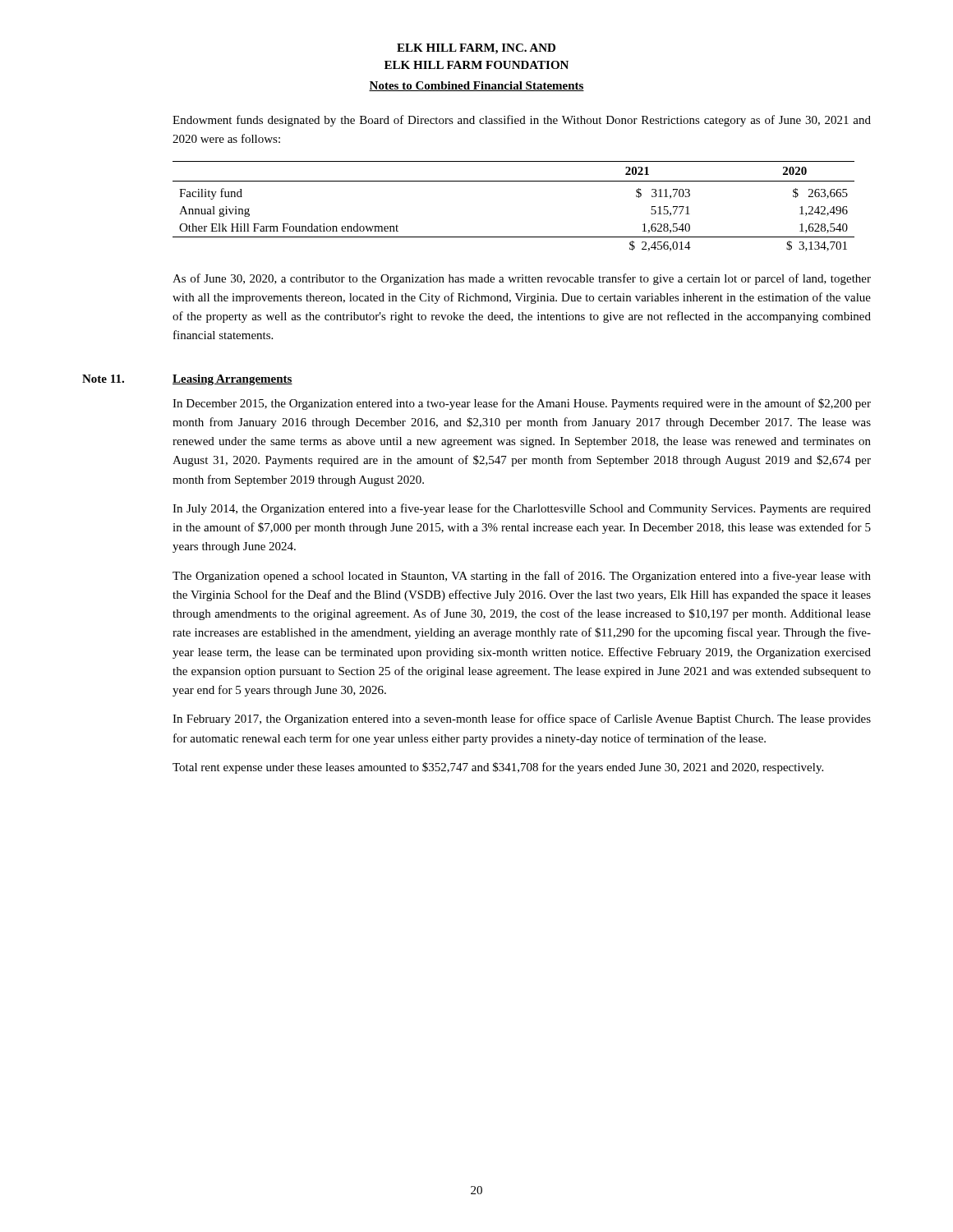Click the passage that begins "As of June"

[x=522, y=307]
